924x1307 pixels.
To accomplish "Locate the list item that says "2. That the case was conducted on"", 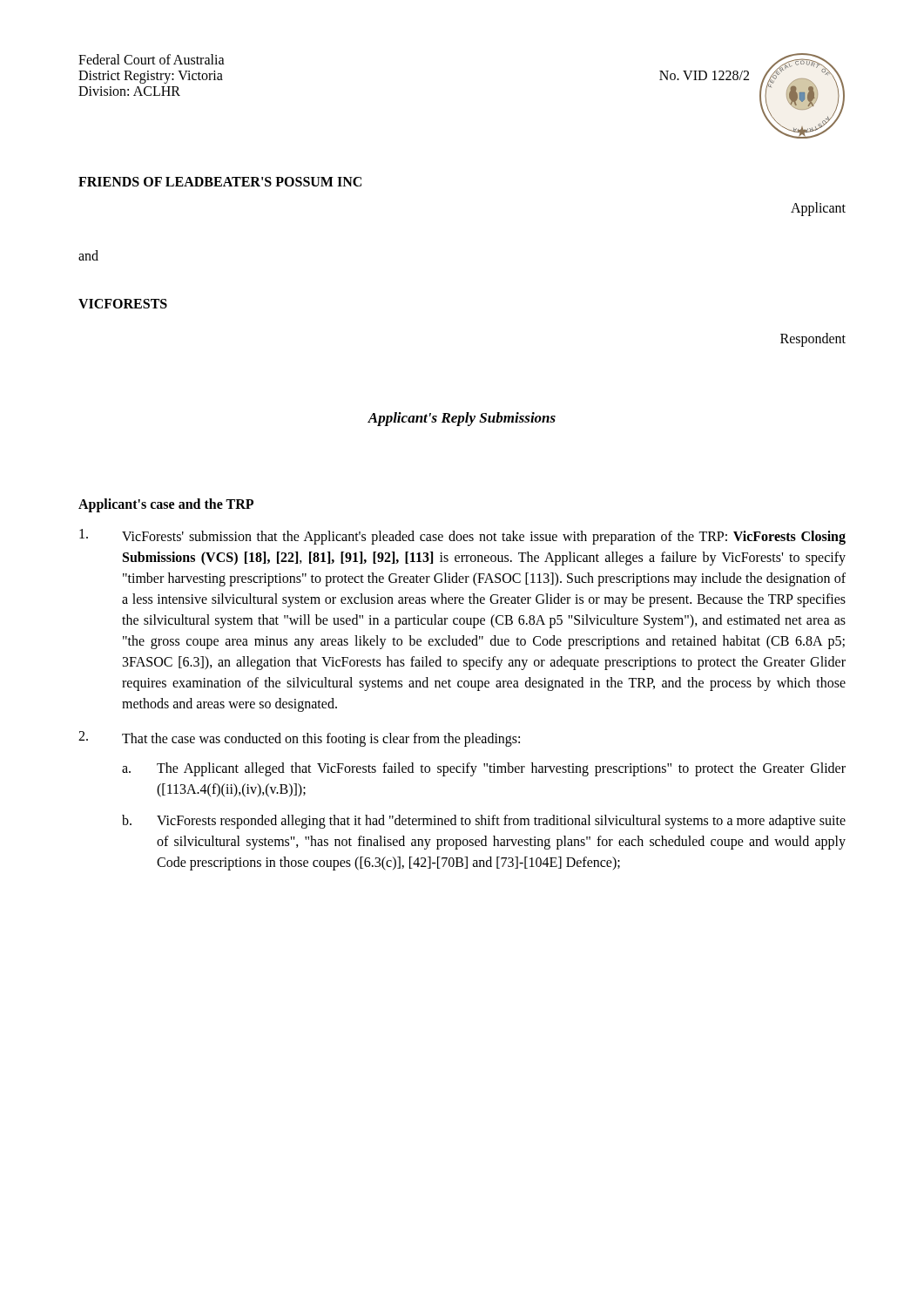I will click(x=462, y=806).
